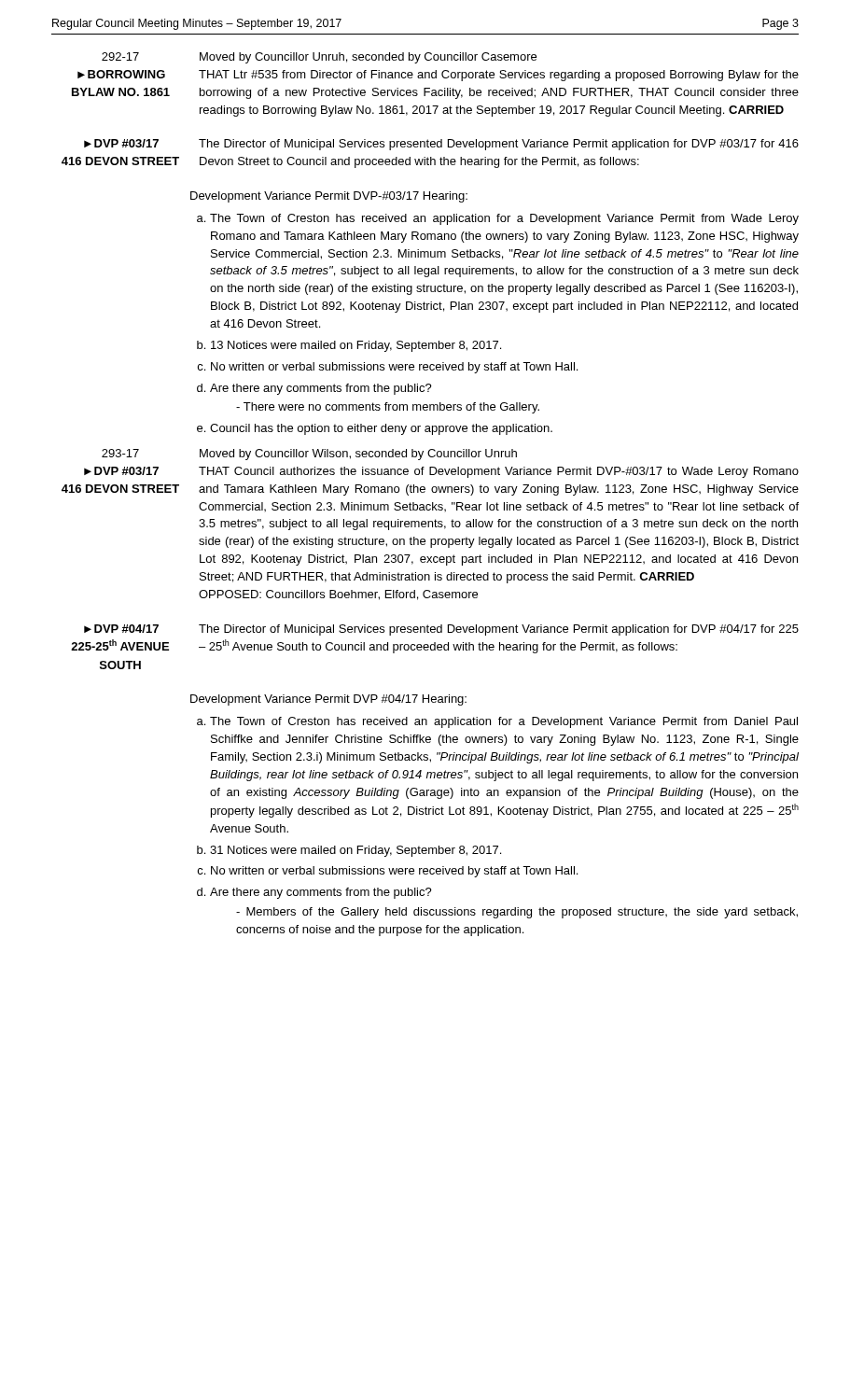Select the element starting "Moved by Councillor Wilson,"
Image resolution: width=850 pixels, height=1400 pixels.
point(499,524)
